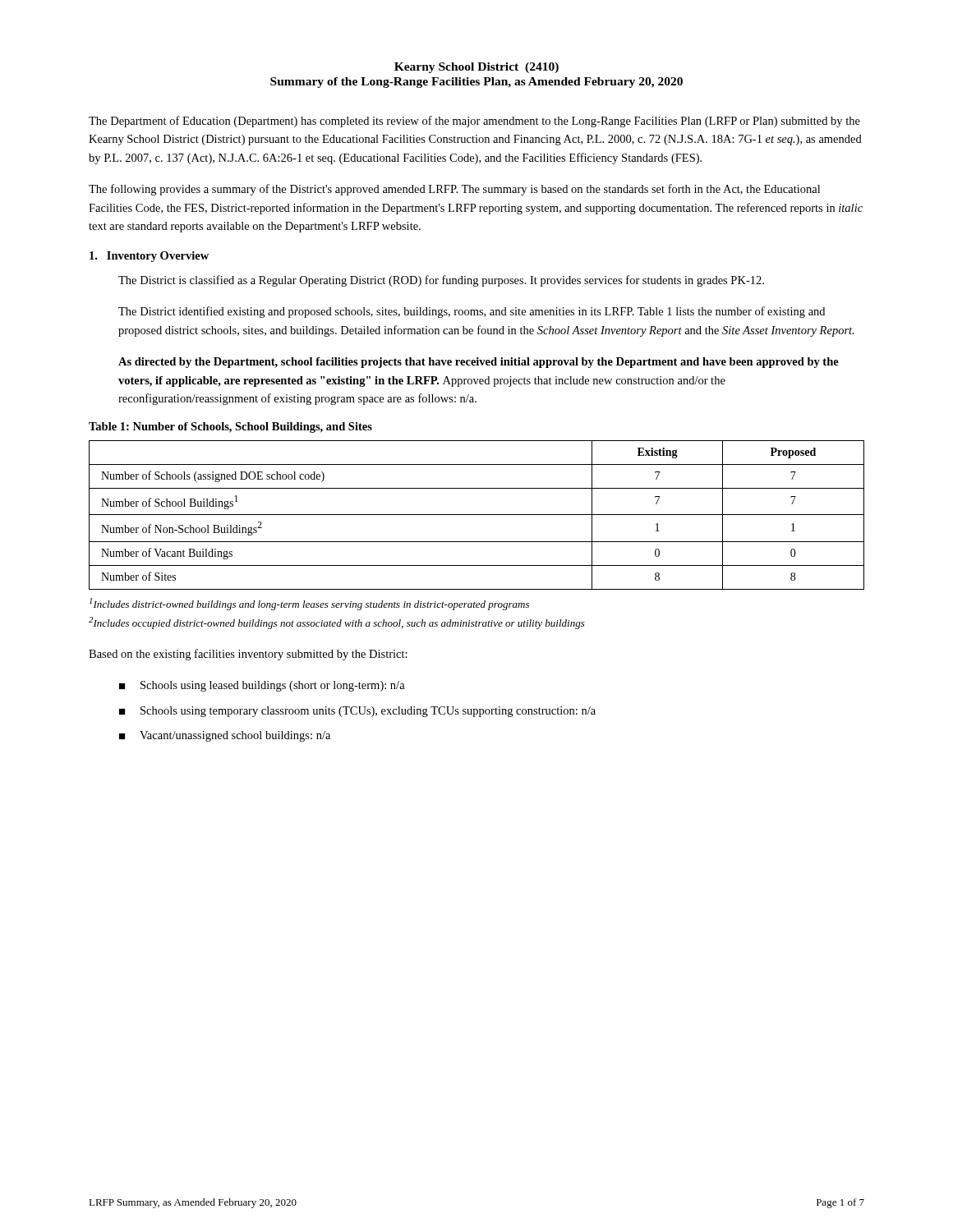Image resolution: width=953 pixels, height=1232 pixels.
Task: Find the region starting "The District identified existing and proposed schools, sites,"
Action: tap(487, 321)
